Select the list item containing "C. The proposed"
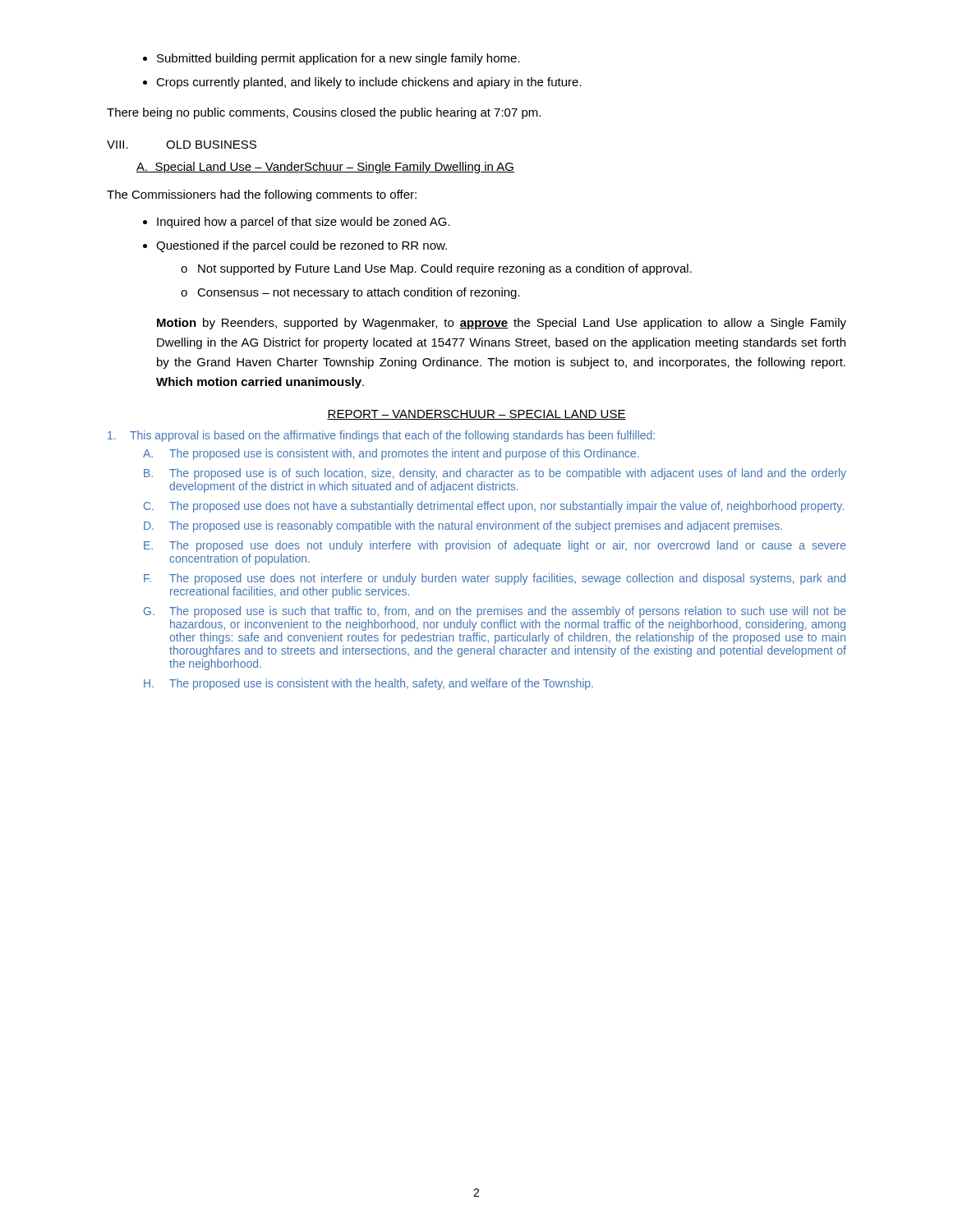This screenshot has height=1232, width=953. tap(495, 506)
